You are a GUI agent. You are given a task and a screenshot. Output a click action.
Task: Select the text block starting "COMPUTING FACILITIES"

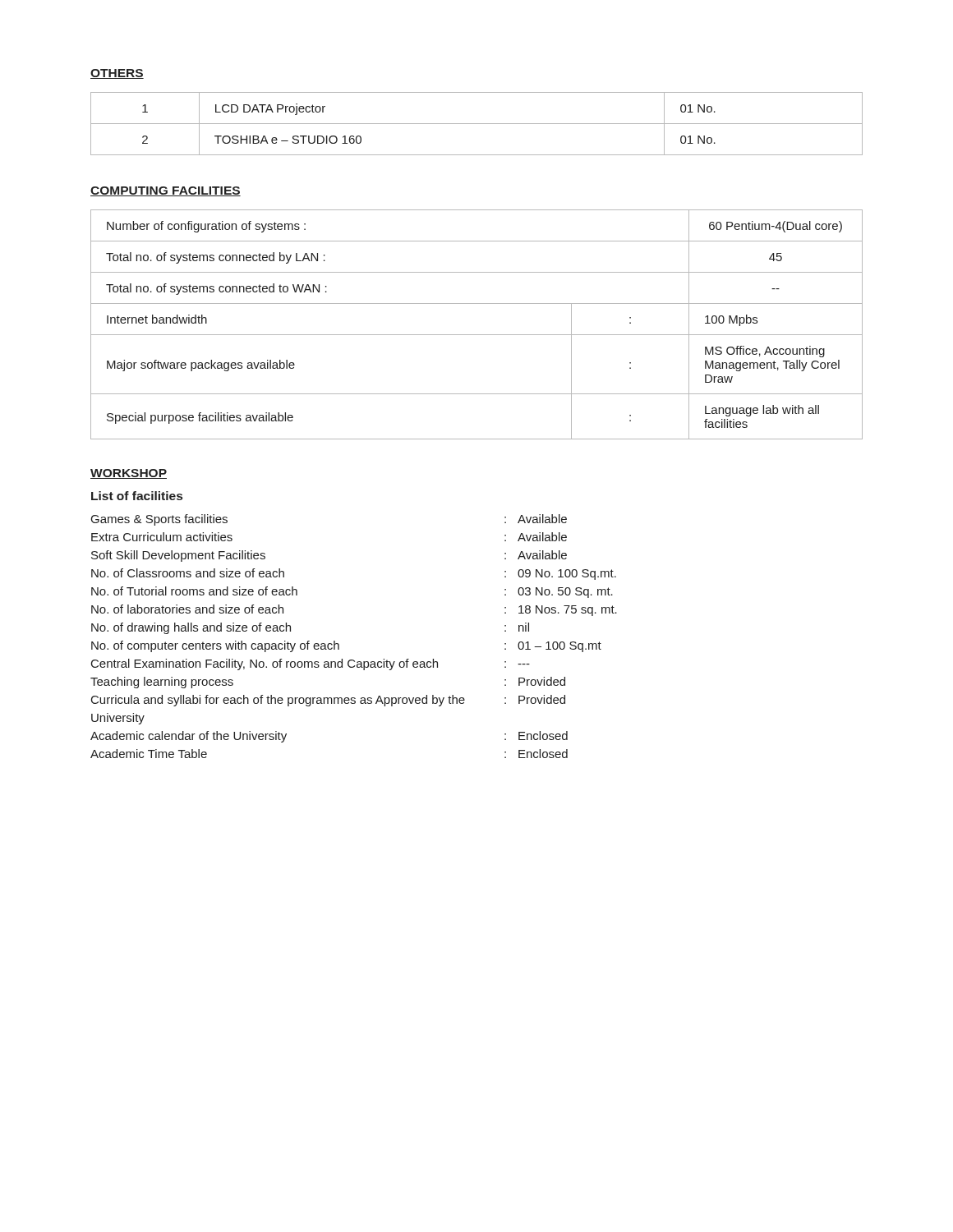coord(165,190)
